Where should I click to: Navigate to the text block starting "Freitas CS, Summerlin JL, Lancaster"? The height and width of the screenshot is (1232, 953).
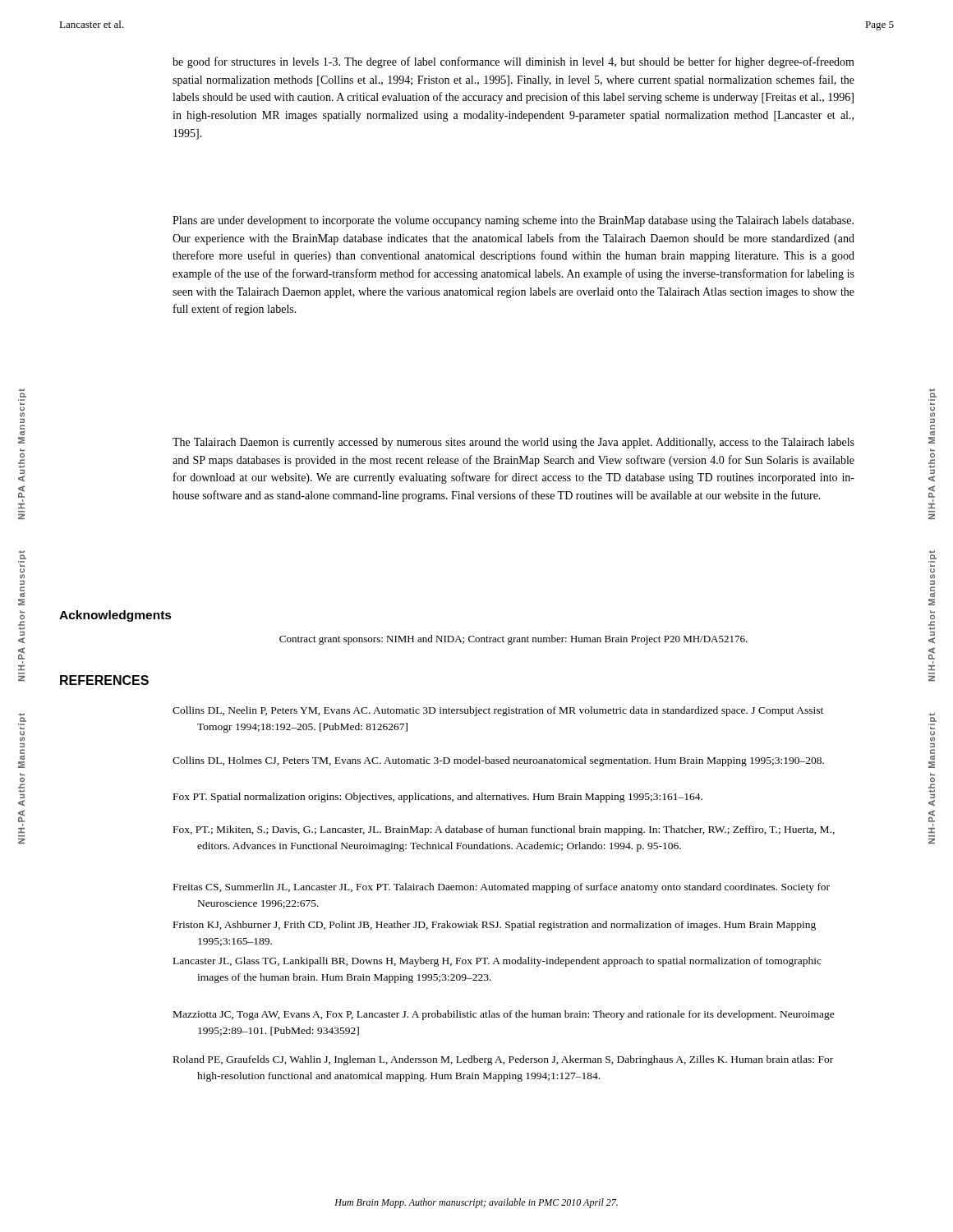tap(501, 895)
